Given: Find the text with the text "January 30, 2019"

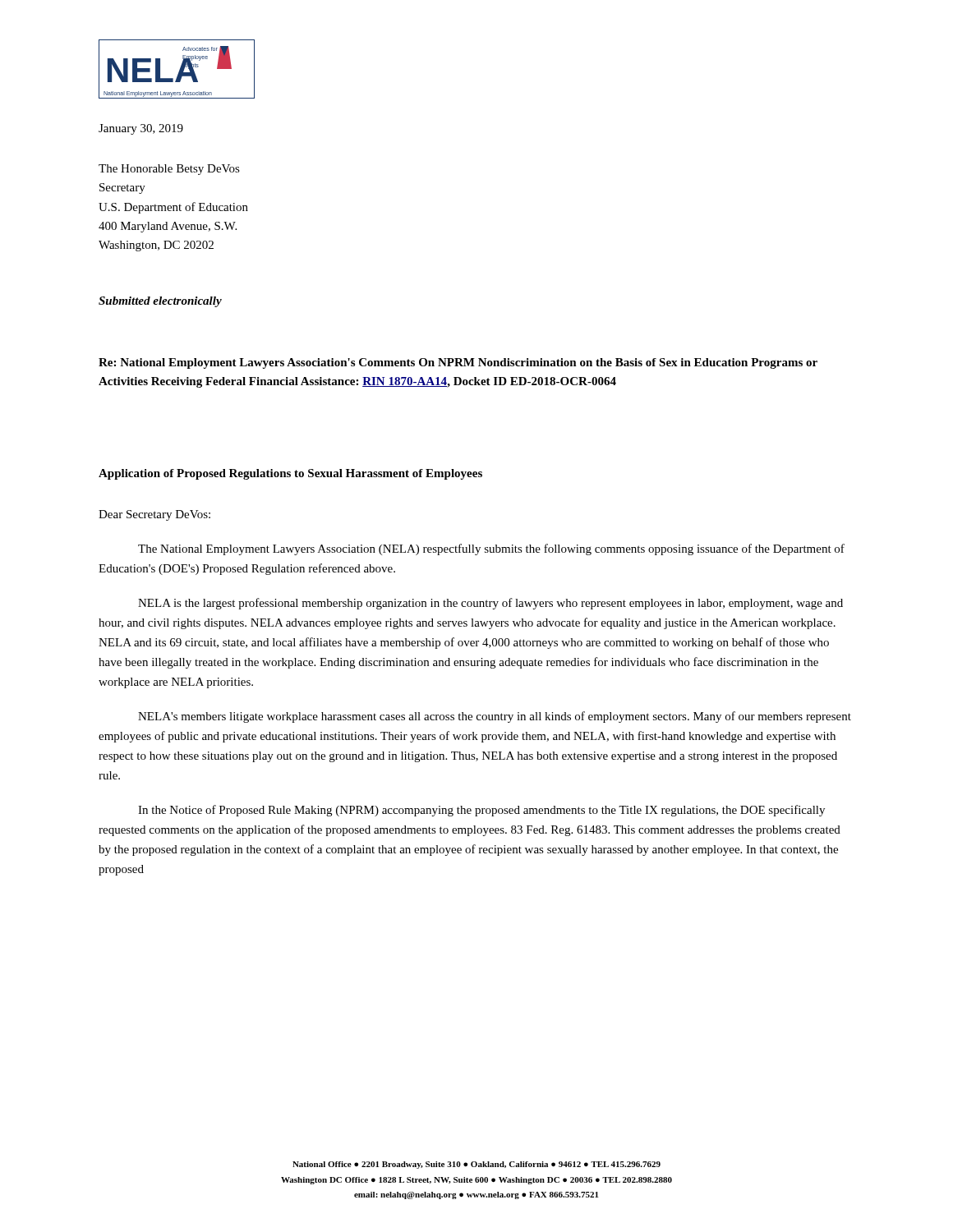Looking at the screenshot, I should click(141, 128).
